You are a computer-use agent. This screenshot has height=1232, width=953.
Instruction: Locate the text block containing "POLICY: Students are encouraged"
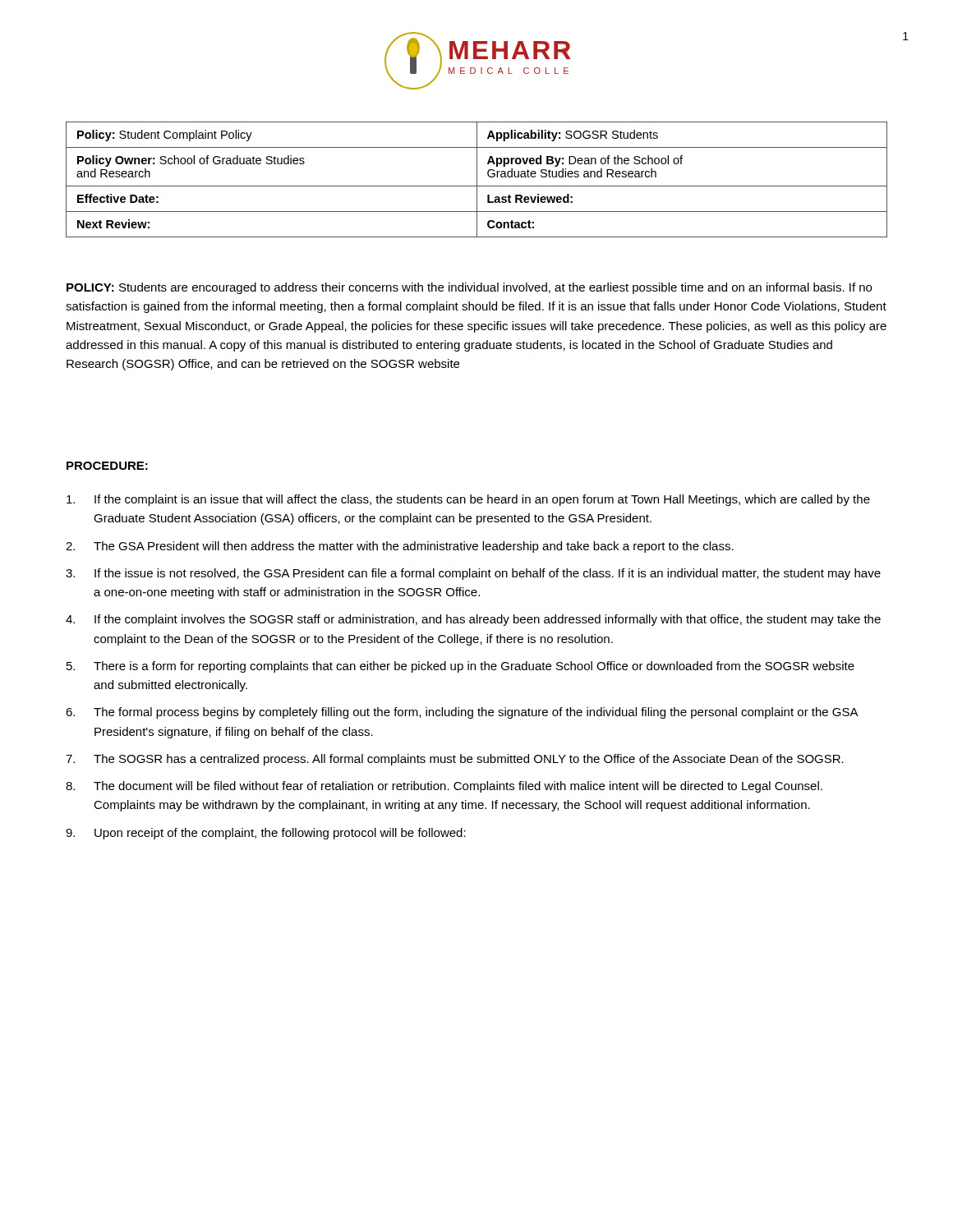(476, 325)
